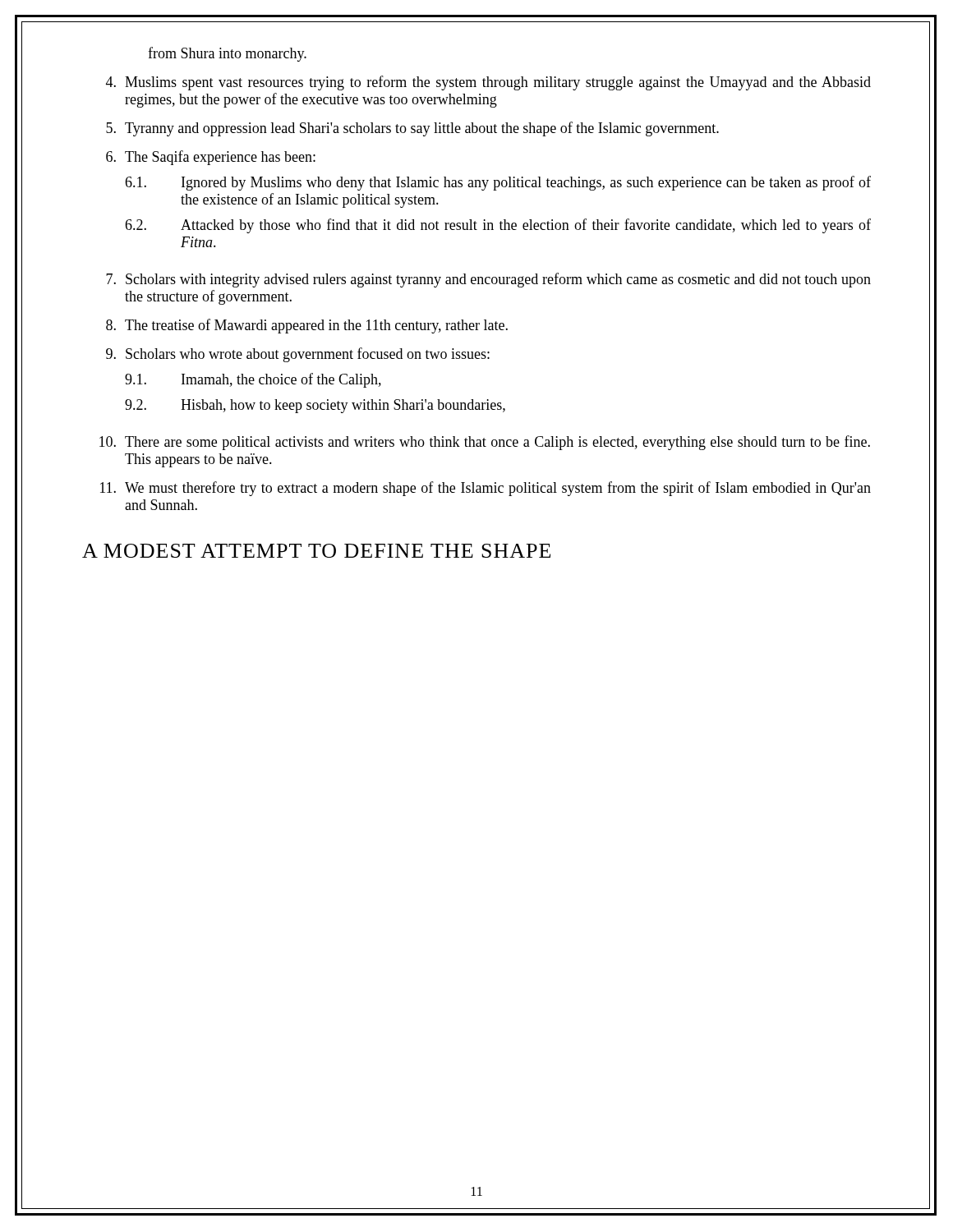Select the block starting "4. Muslims spent vast resources"

[x=476, y=91]
